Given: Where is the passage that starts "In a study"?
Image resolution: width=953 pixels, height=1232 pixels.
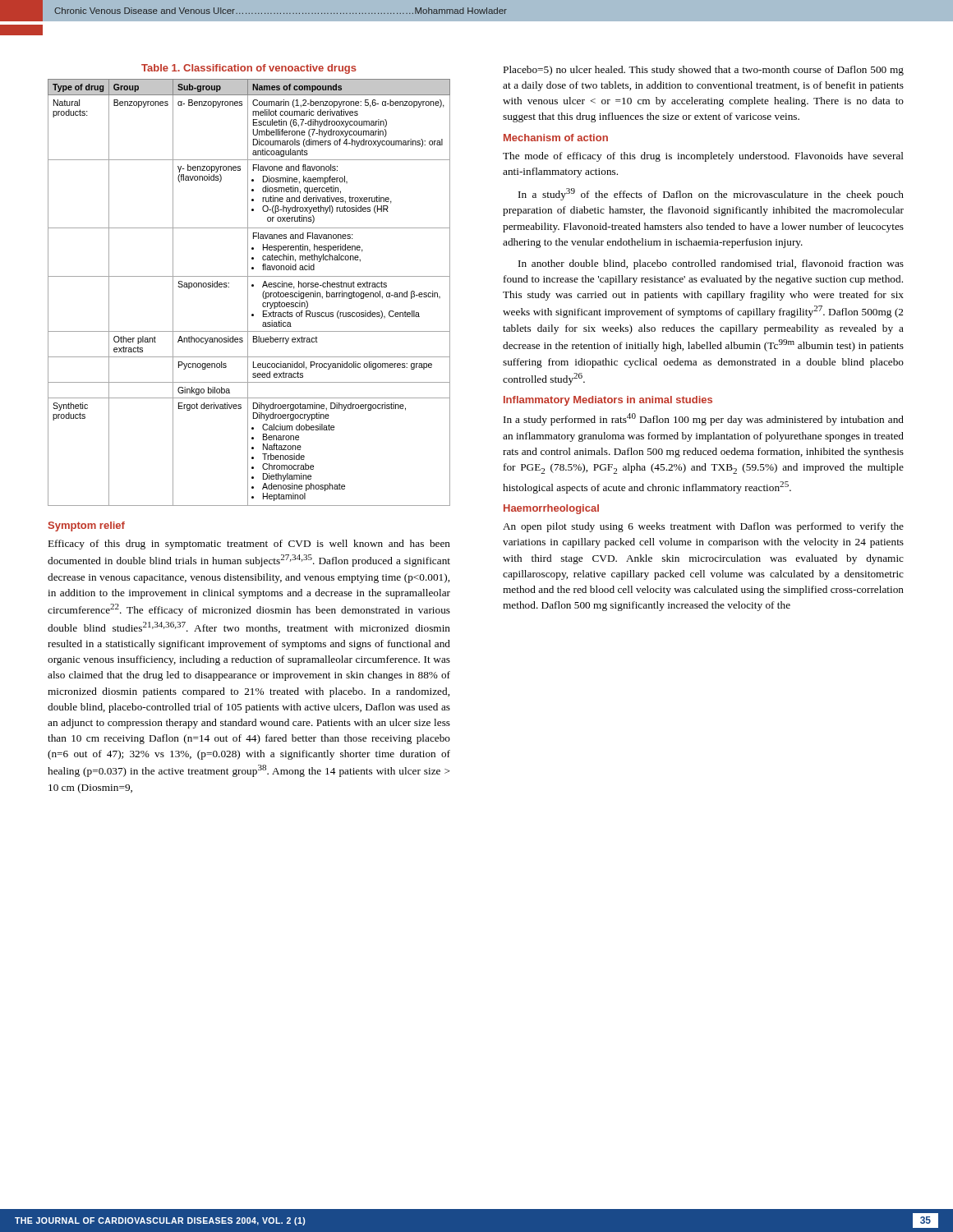Looking at the screenshot, I should (703, 453).
